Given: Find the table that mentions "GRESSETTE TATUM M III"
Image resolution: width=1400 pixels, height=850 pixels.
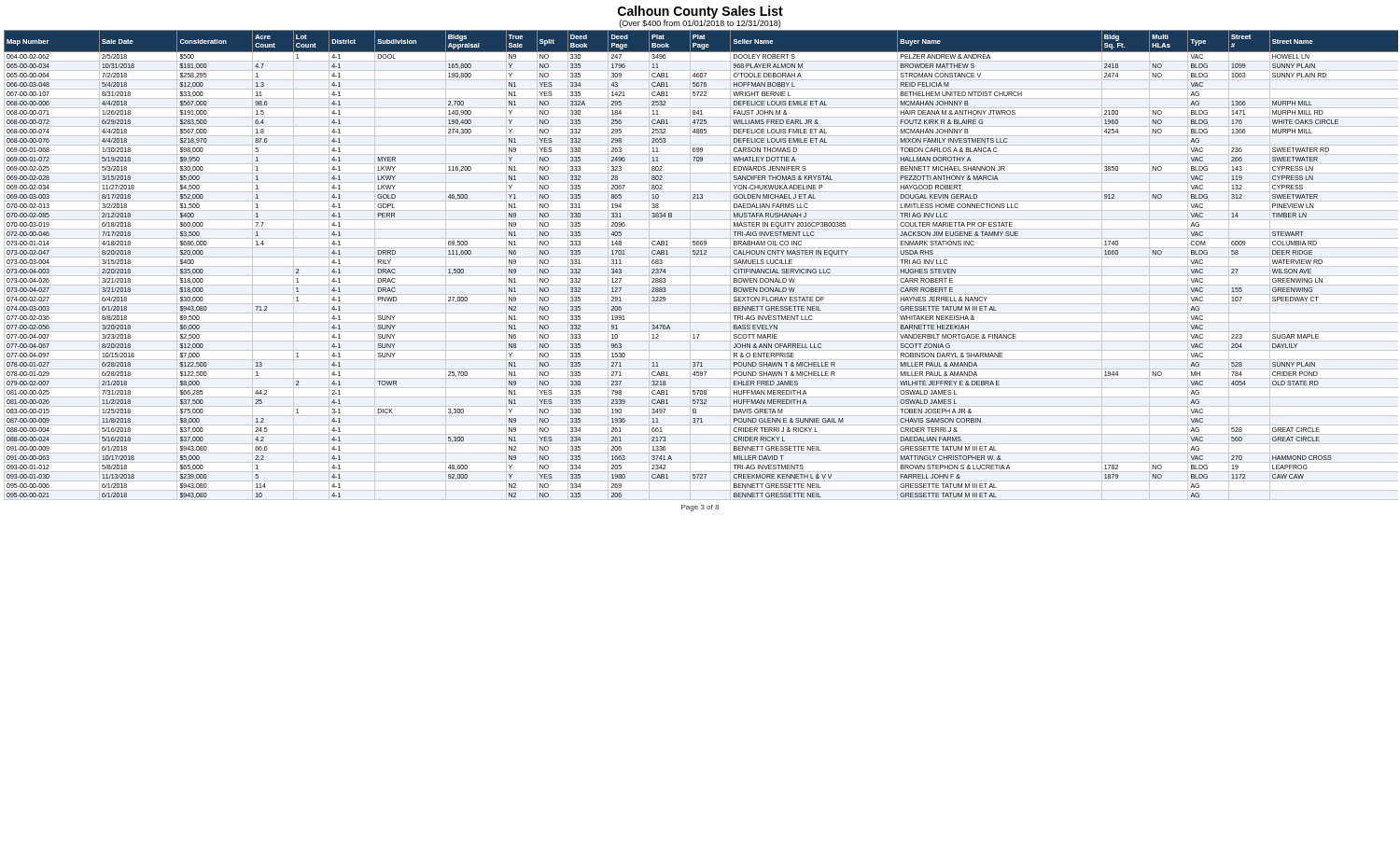Looking at the screenshot, I should tap(700, 265).
